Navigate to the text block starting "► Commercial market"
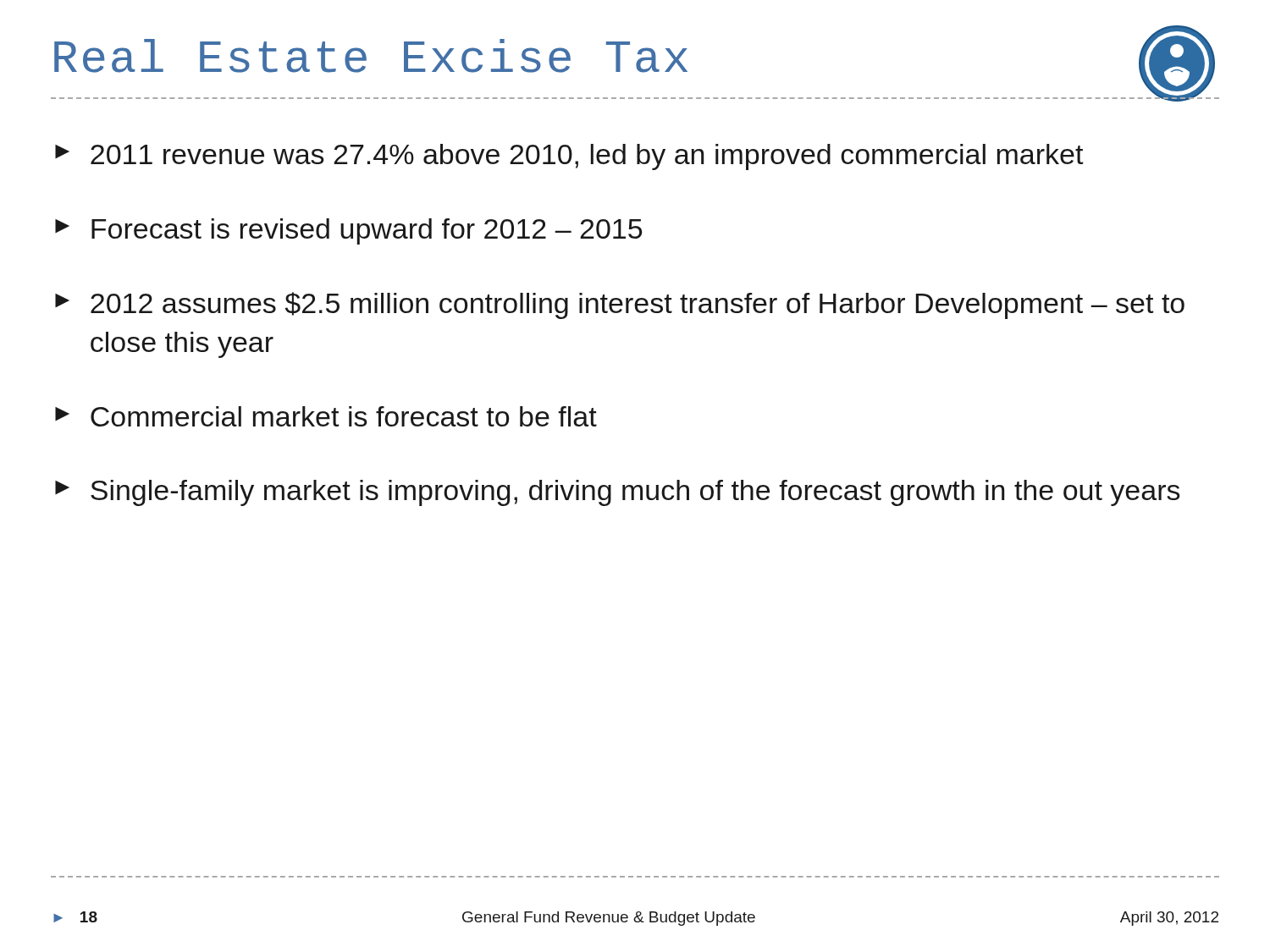 [x=324, y=417]
